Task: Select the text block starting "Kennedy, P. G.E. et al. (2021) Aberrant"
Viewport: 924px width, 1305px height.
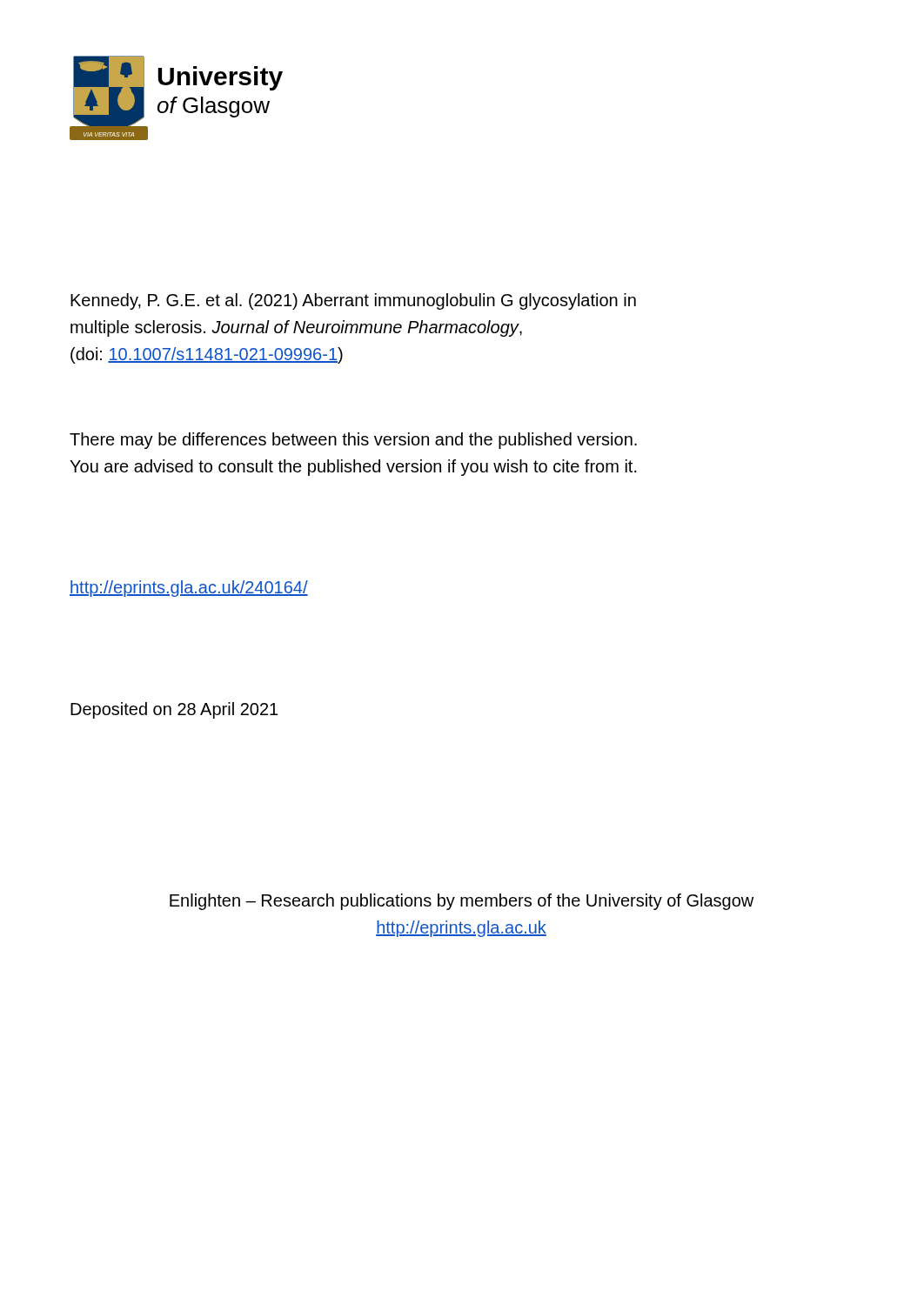Action: point(353,327)
